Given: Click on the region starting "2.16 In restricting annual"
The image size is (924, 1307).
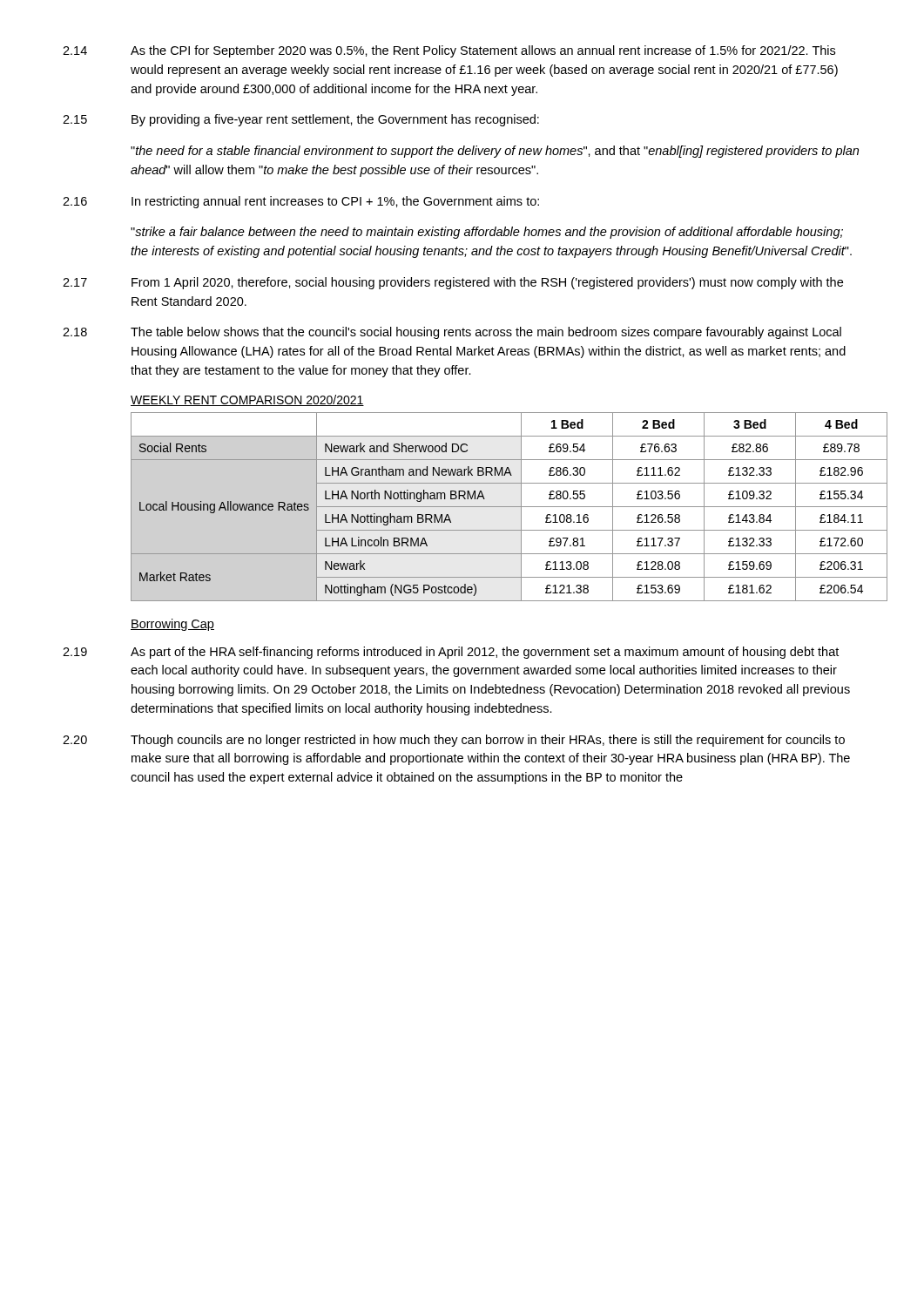Looking at the screenshot, I should click(x=462, y=202).
